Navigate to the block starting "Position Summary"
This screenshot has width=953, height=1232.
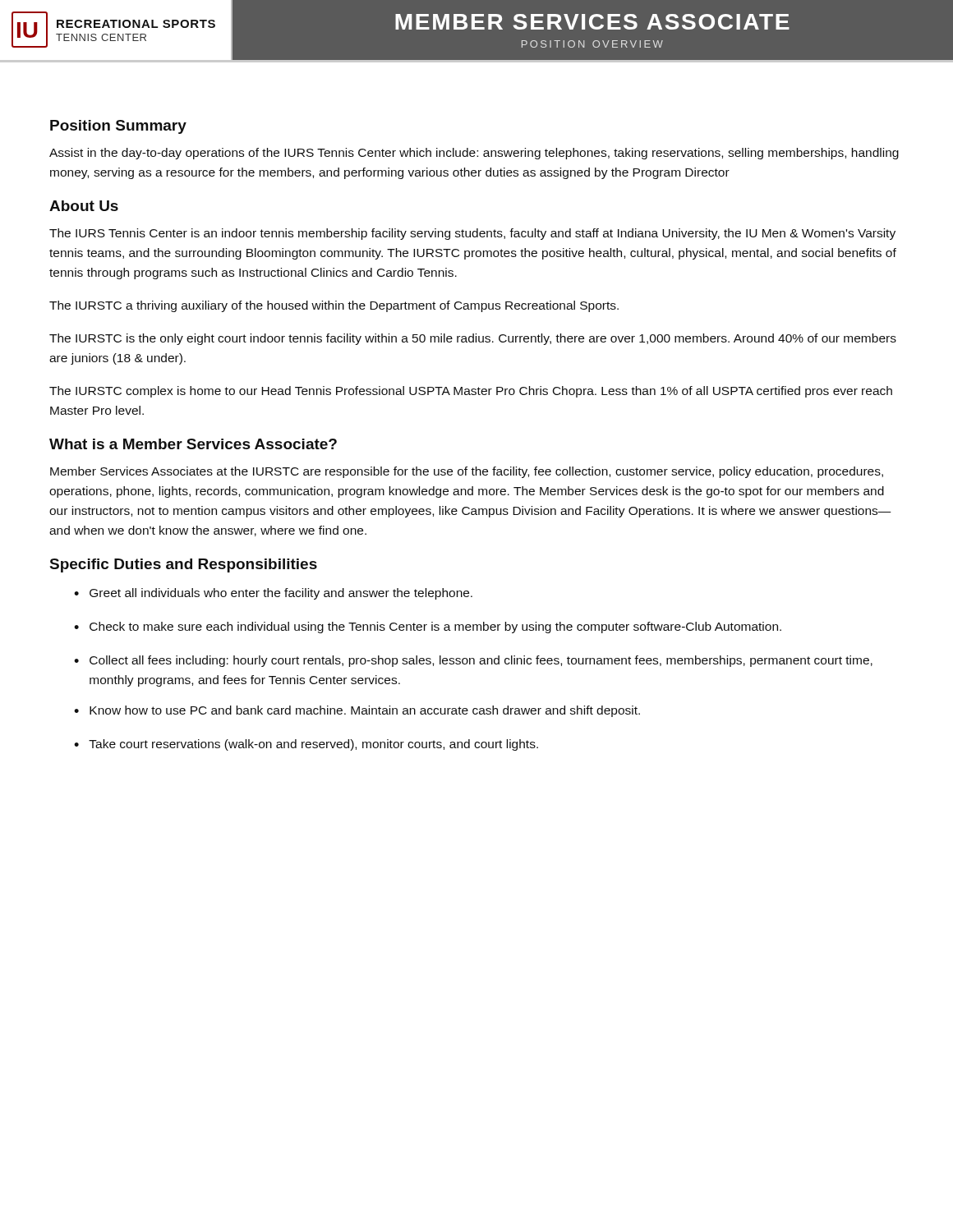click(118, 125)
